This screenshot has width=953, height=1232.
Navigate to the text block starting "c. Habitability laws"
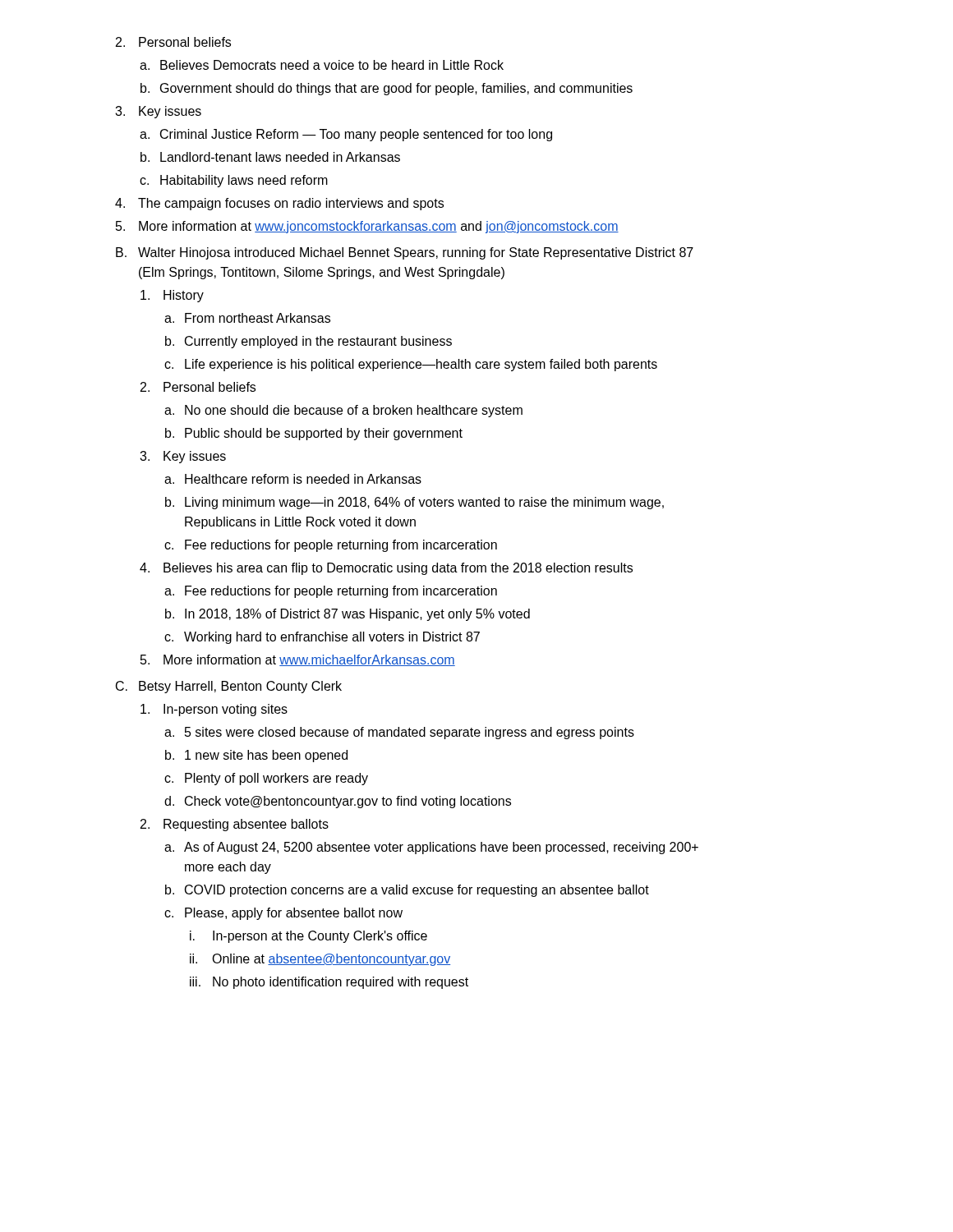coord(234,181)
